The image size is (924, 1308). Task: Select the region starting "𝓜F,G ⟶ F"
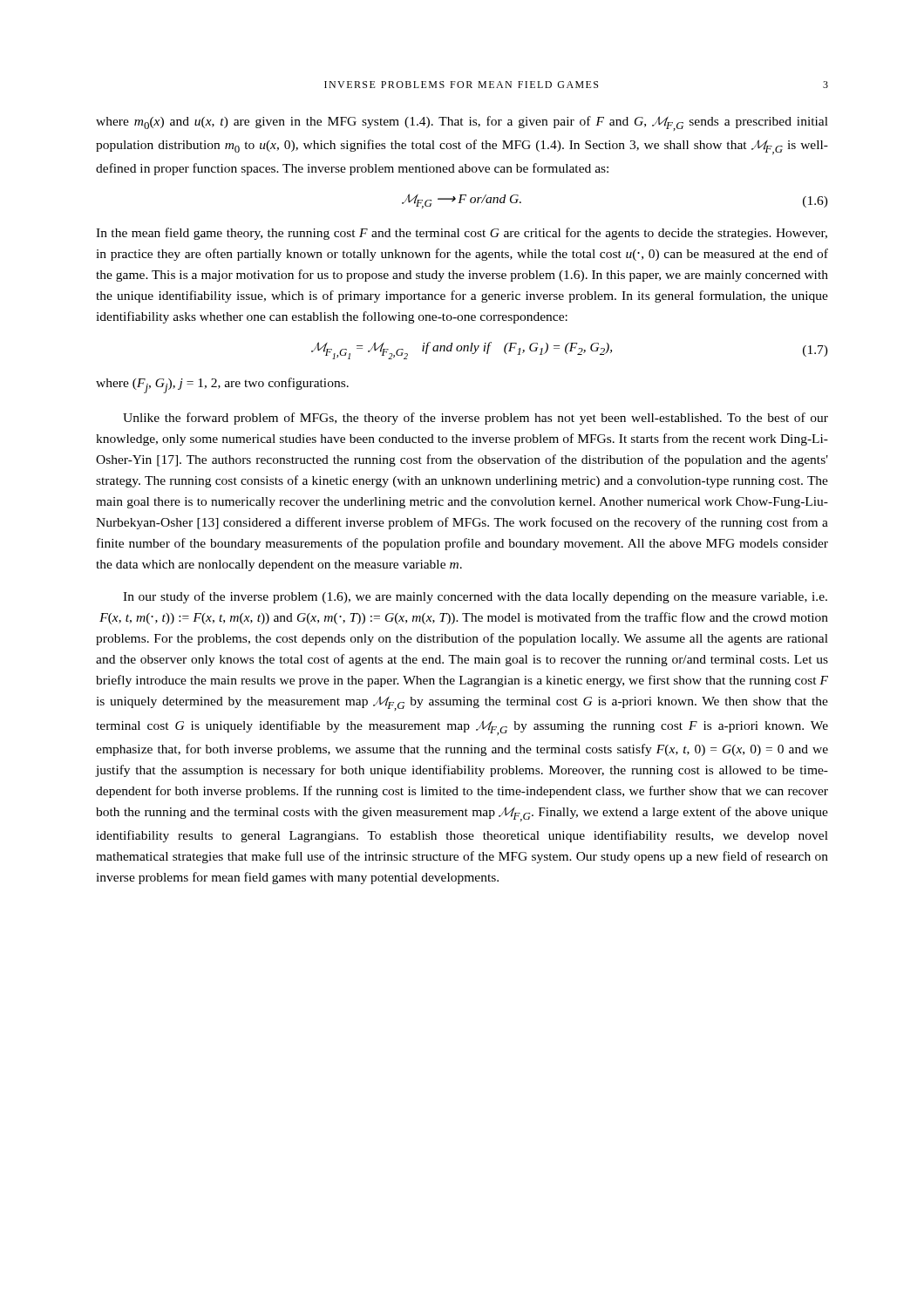462,201
